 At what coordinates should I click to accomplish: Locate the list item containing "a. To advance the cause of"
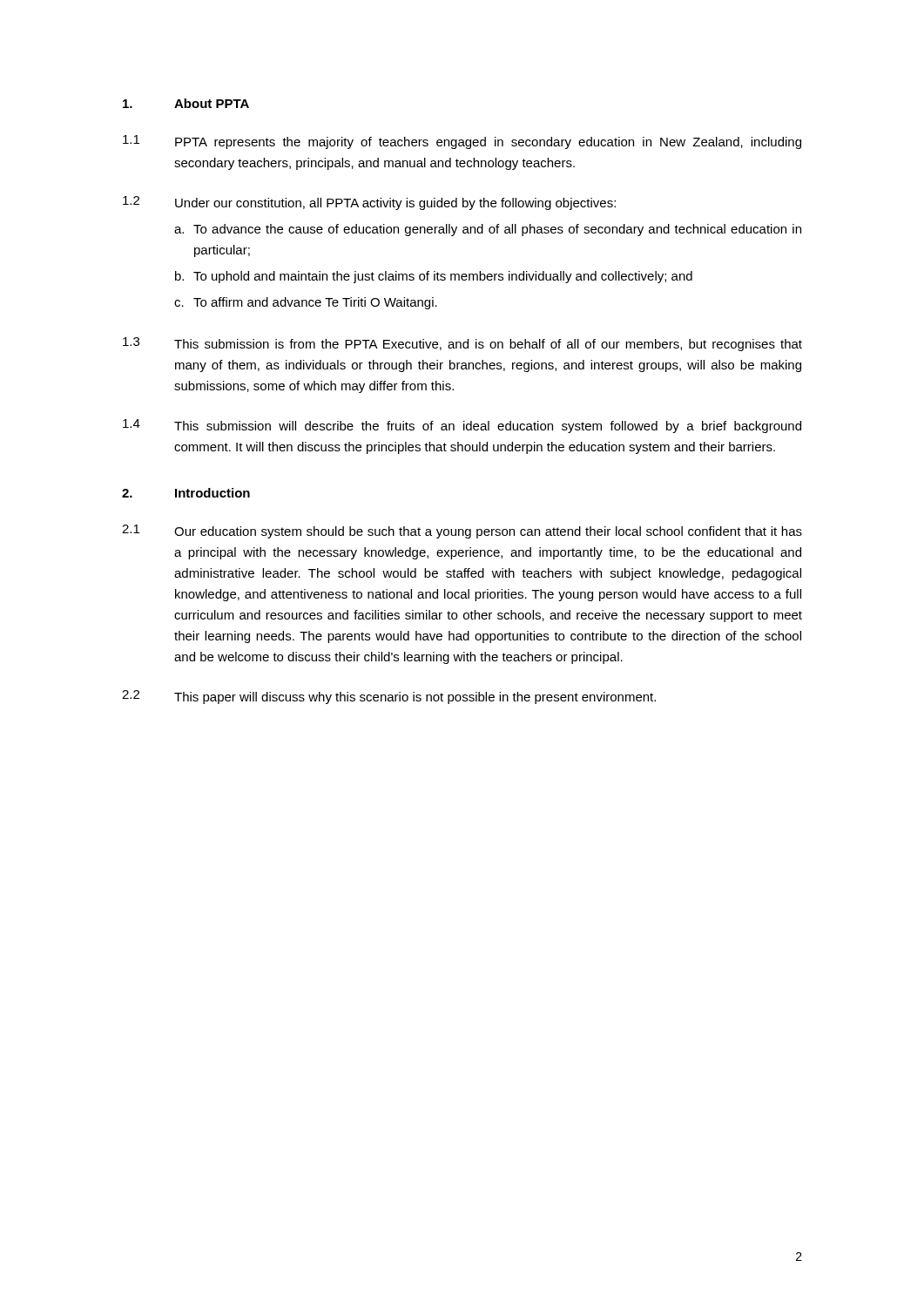pyautogui.click(x=488, y=240)
